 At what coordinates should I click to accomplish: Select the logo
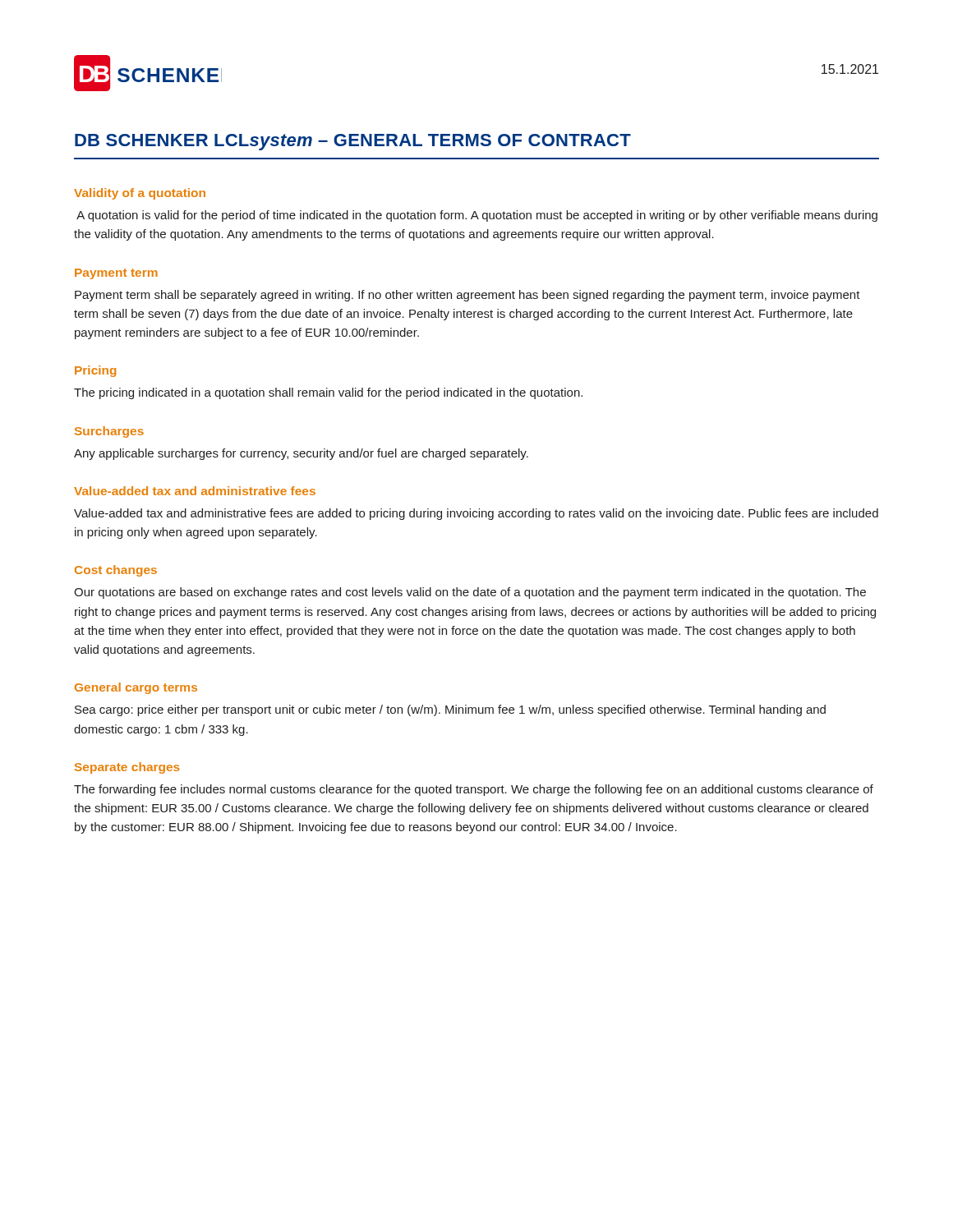coord(148,73)
